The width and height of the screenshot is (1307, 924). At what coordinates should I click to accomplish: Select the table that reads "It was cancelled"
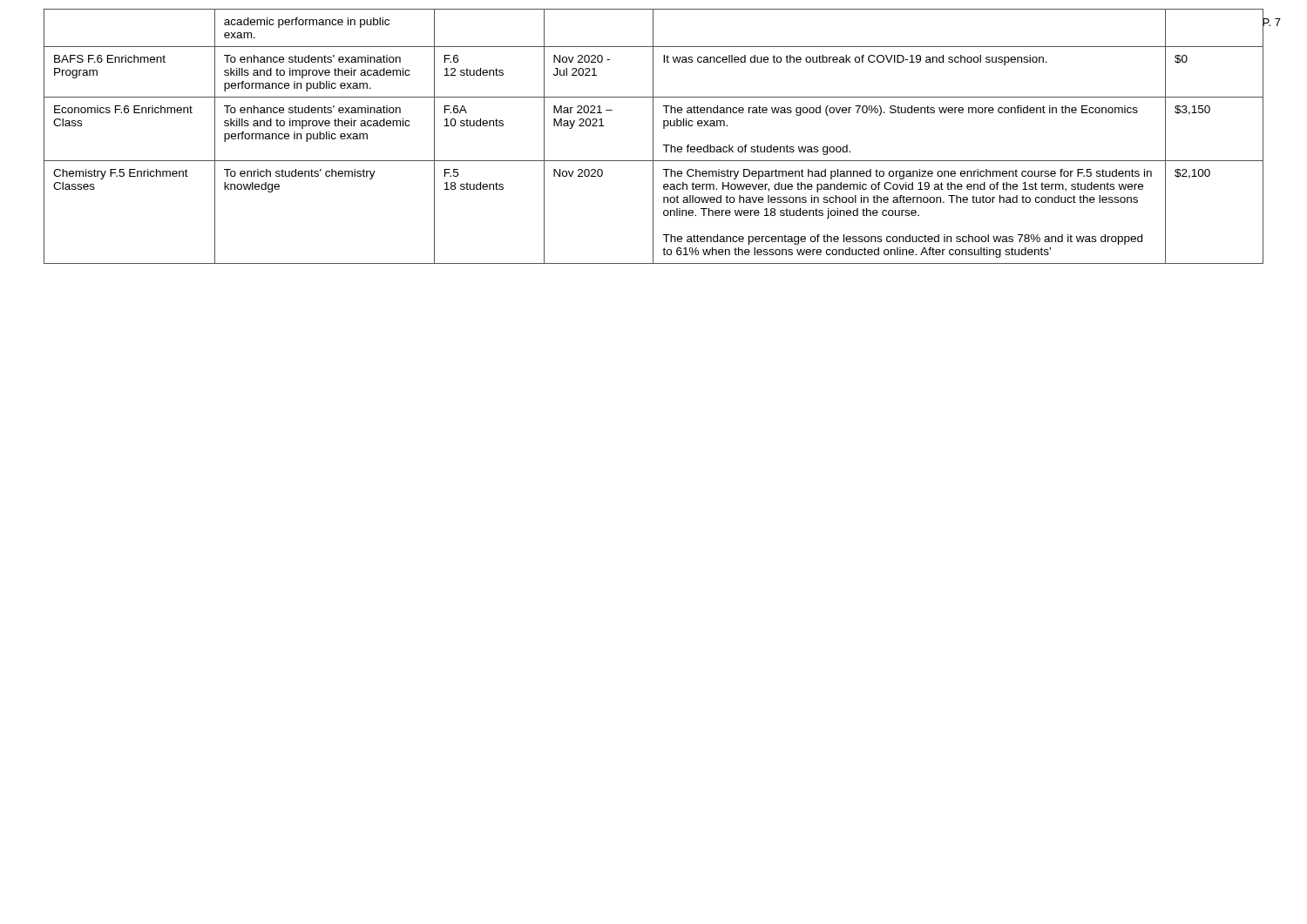tap(654, 136)
